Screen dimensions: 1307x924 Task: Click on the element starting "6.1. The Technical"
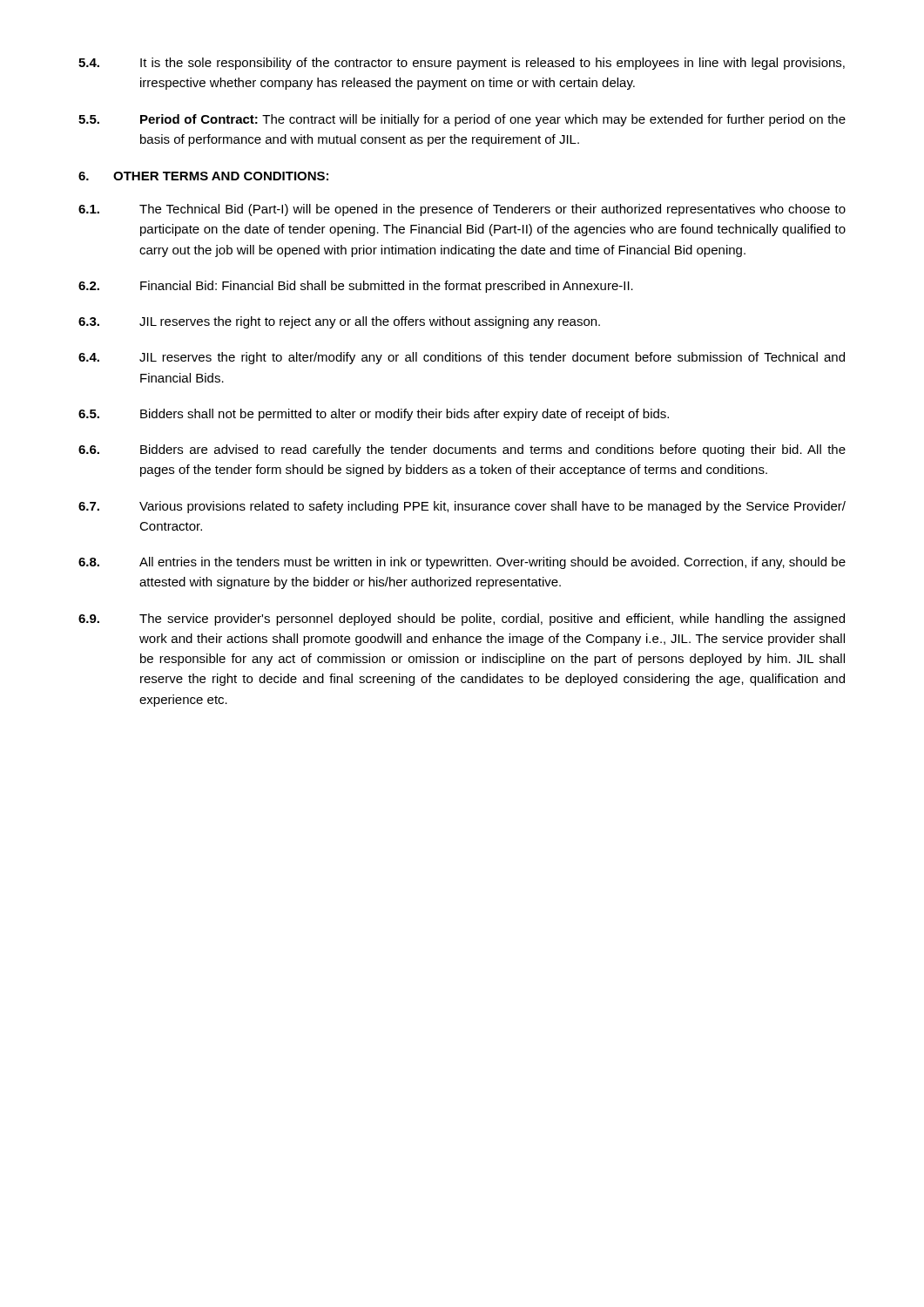pos(462,229)
